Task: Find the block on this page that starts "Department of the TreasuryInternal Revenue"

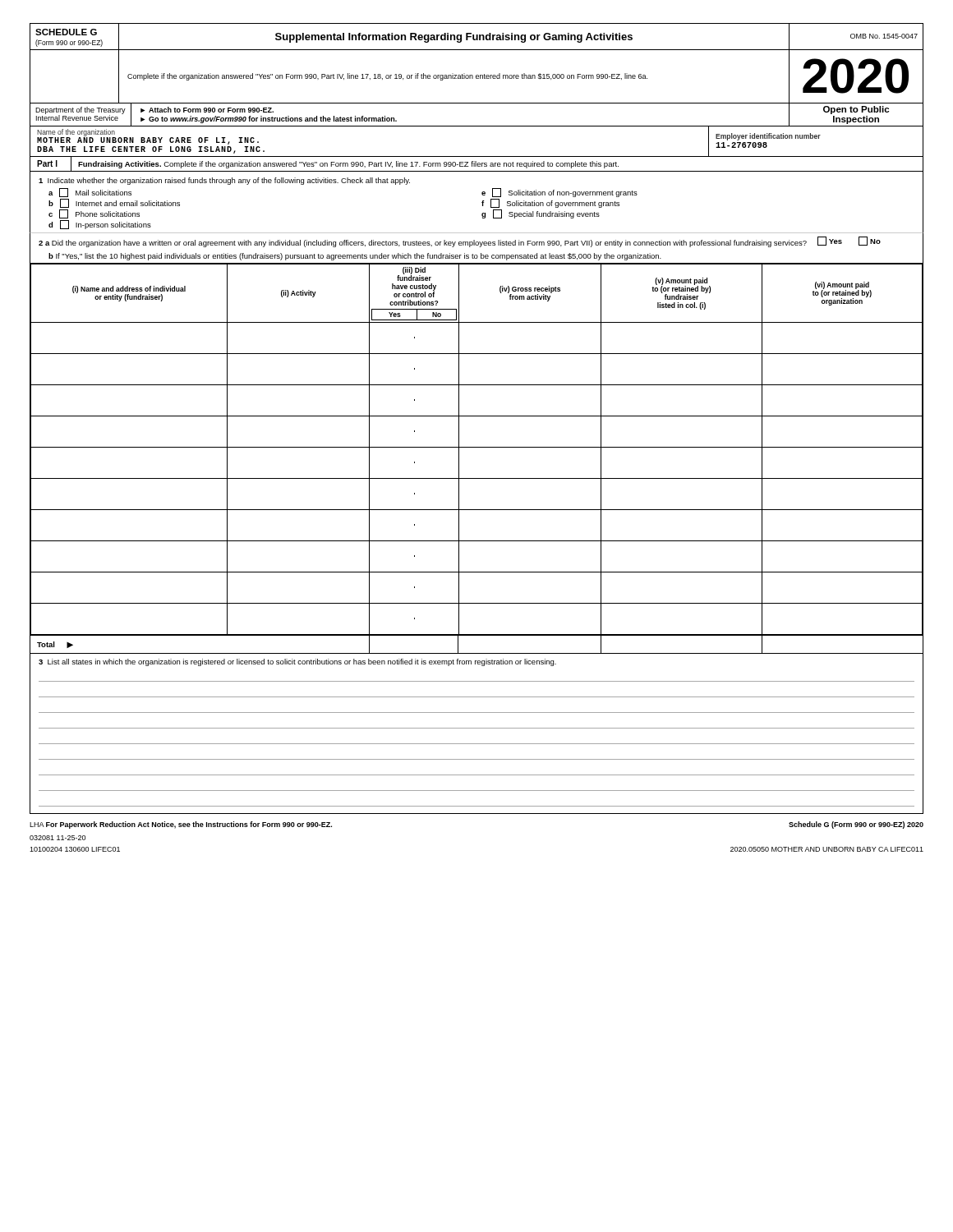Action: tap(476, 115)
